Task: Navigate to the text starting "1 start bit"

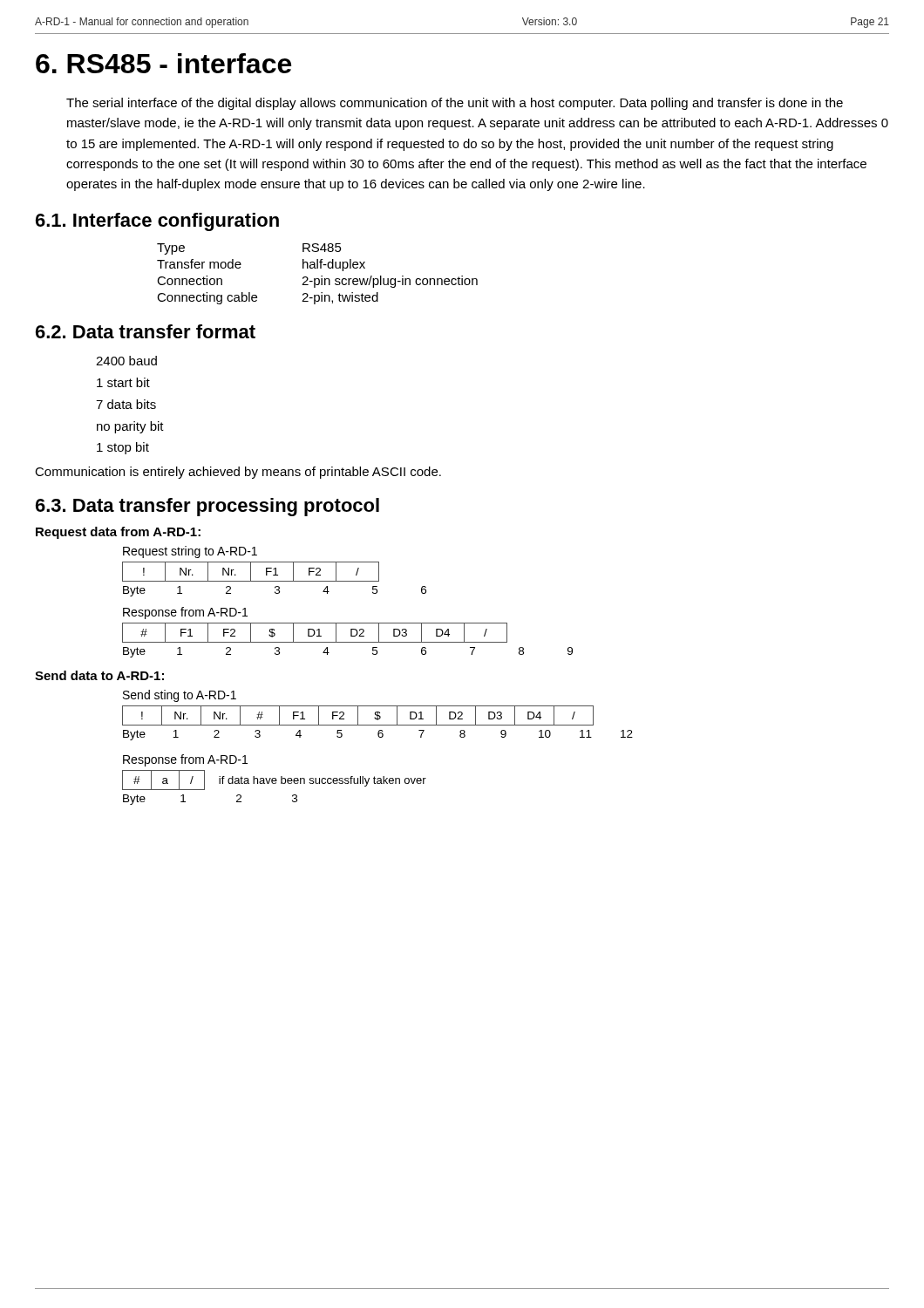Action: [123, 382]
